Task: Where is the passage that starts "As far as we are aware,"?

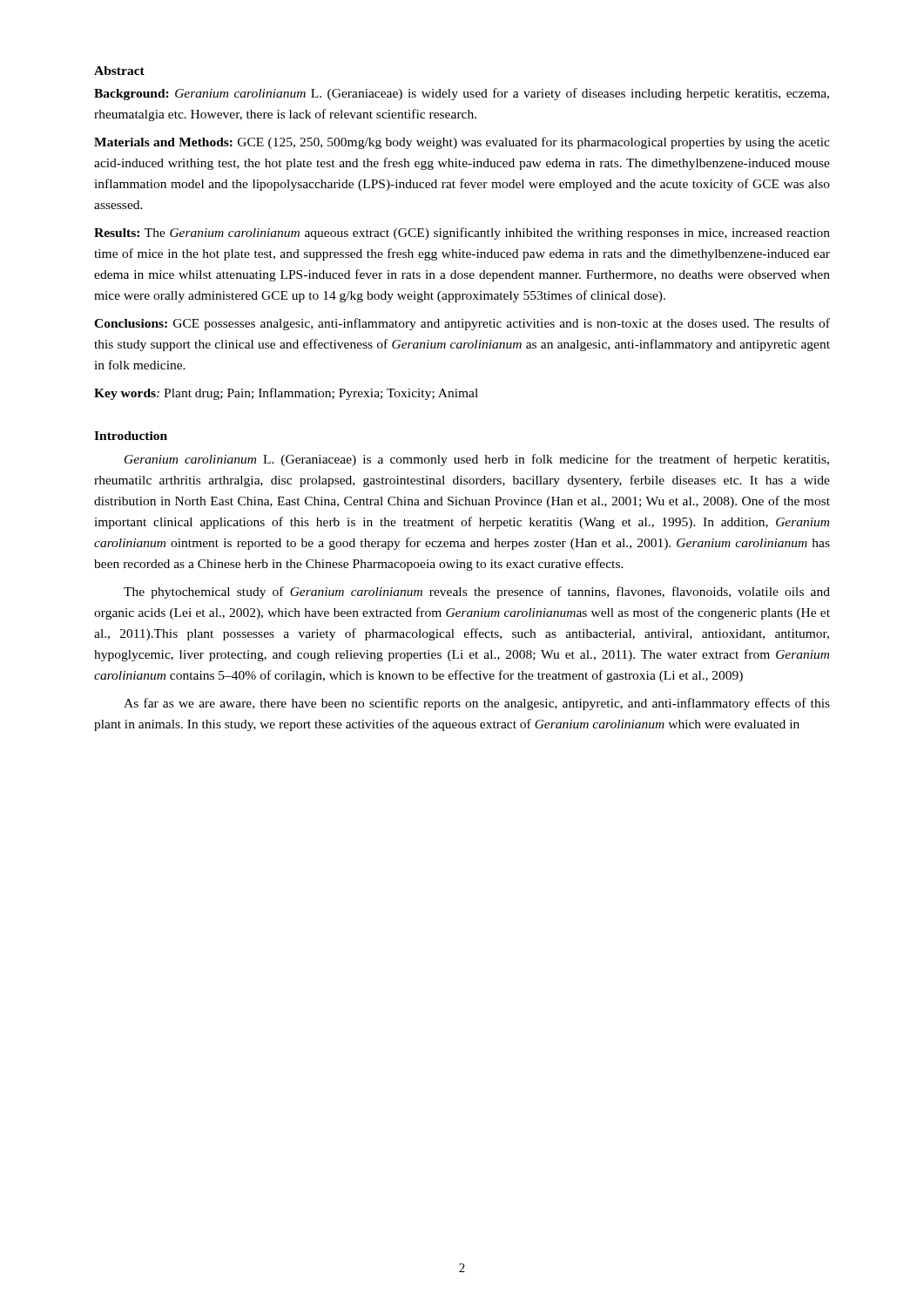Action: click(462, 714)
